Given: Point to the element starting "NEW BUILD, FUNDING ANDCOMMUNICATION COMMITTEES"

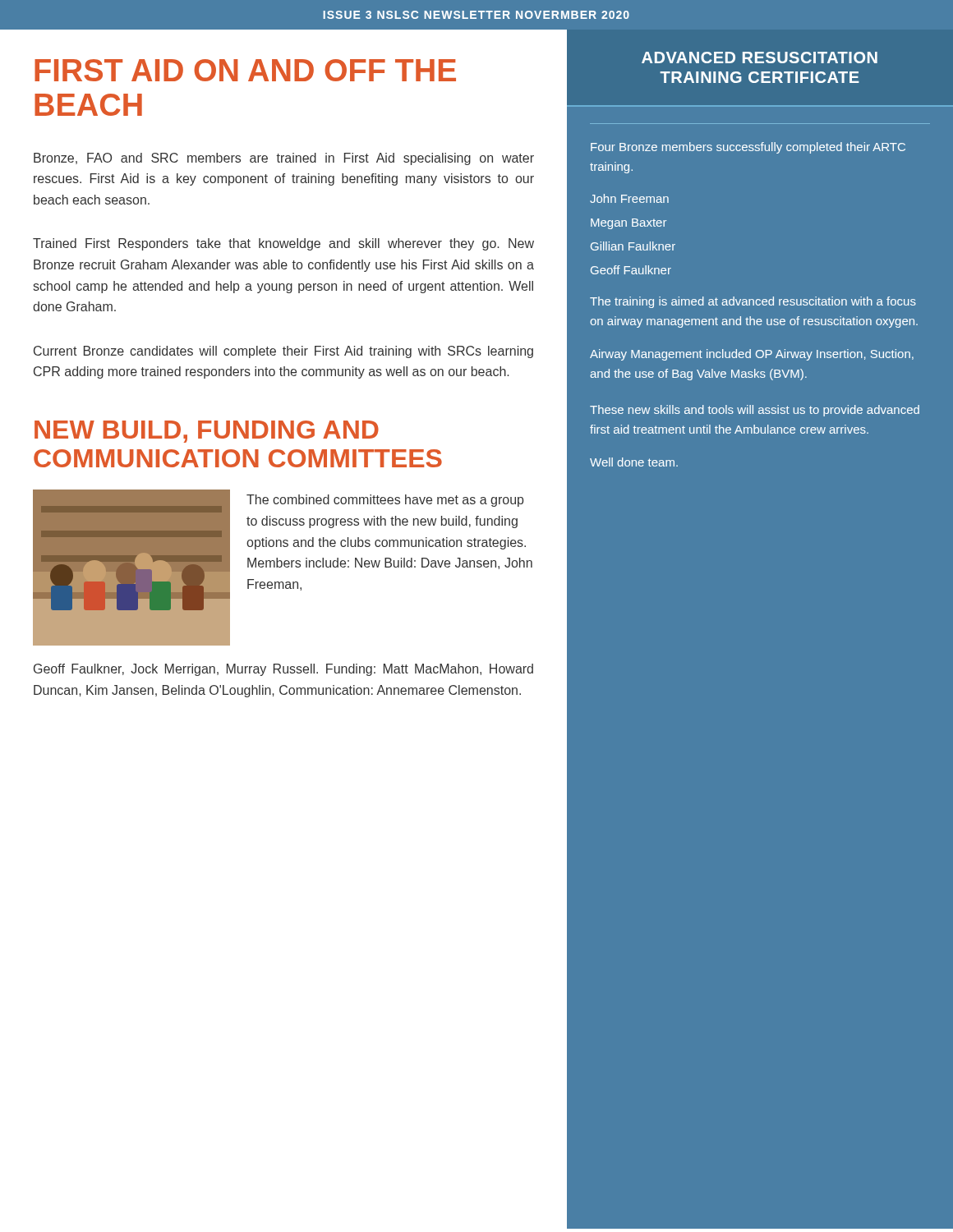Looking at the screenshot, I should pyautogui.click(x=238, y=444).
